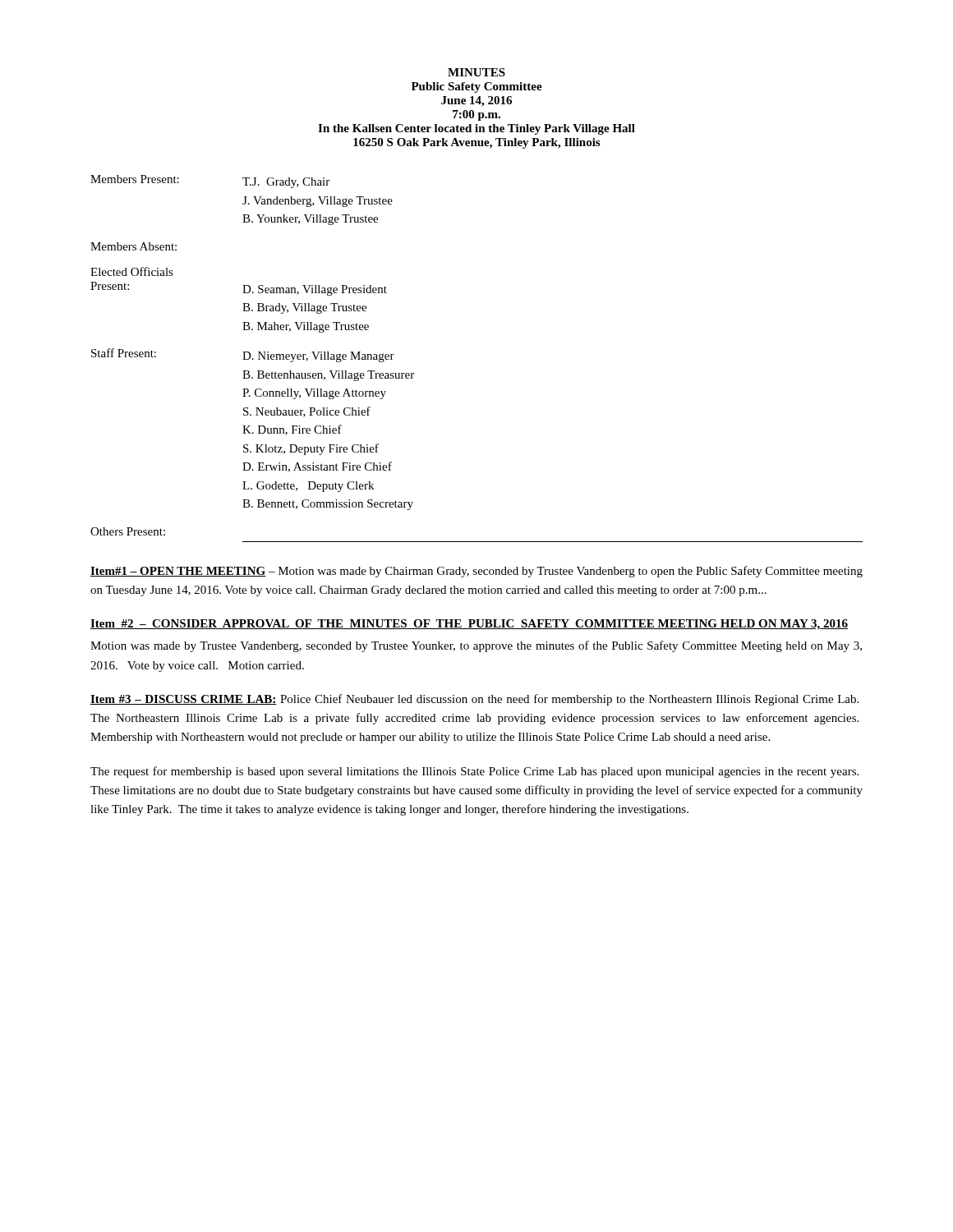Navigate to the text starting "Staff Present: D. Niemeyer, Village Manager B."

pos(243,355)
